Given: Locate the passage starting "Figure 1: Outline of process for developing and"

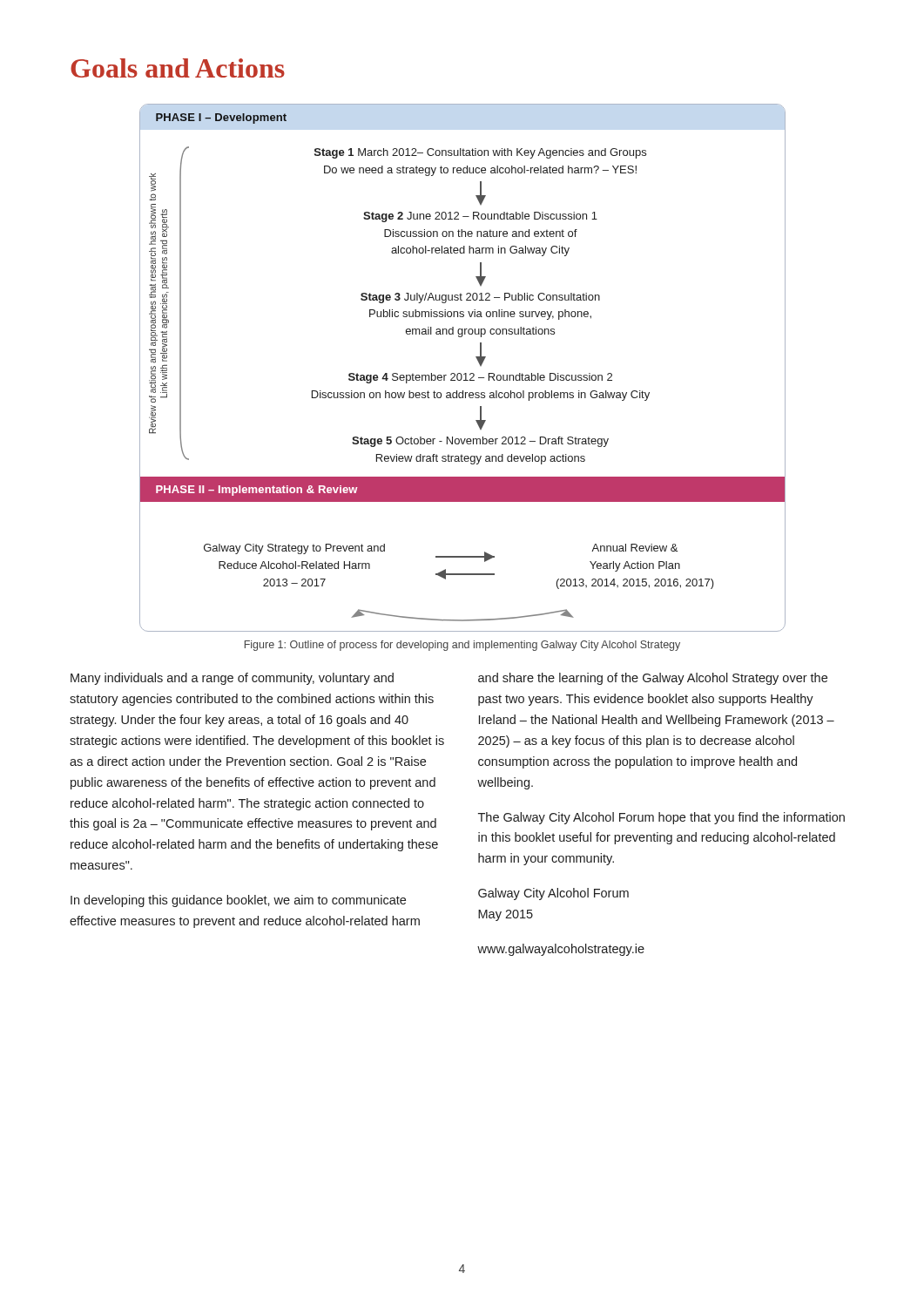Looking at the screenshot, I should click(x=462, y=645).
